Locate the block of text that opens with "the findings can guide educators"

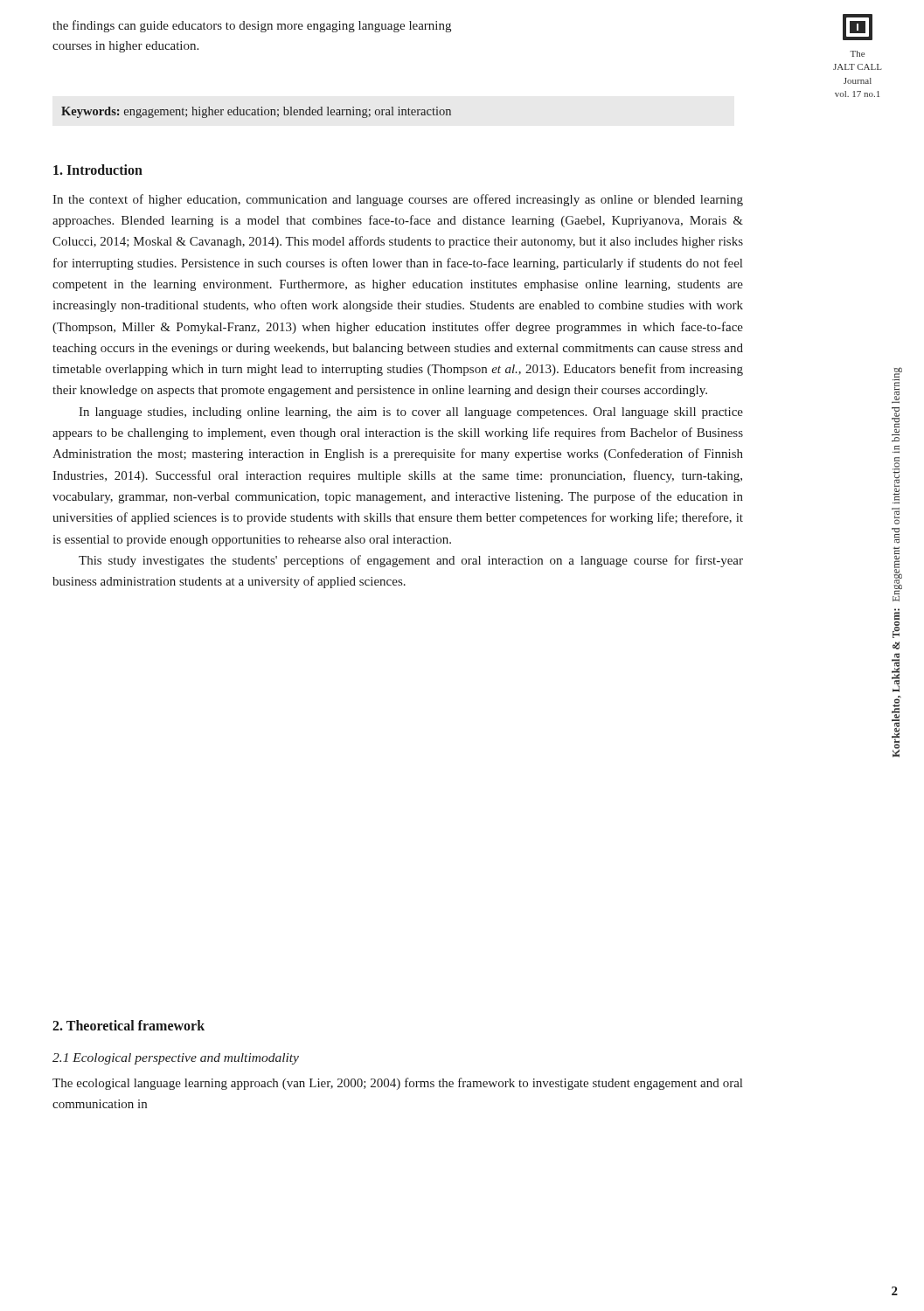pyautogui.click(x=252, y=36)
